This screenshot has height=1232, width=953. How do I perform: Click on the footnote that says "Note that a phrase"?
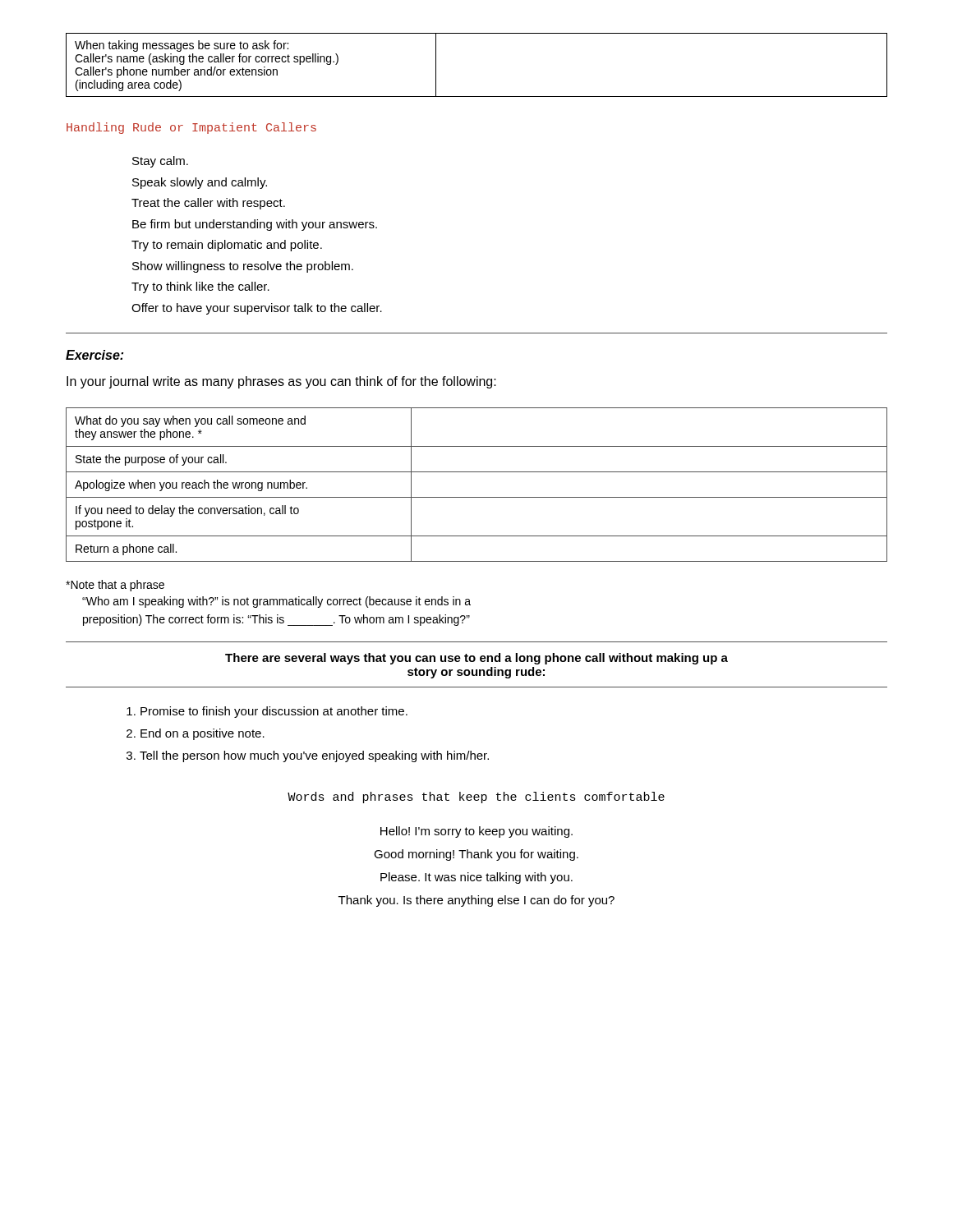[x=476, y=603]
